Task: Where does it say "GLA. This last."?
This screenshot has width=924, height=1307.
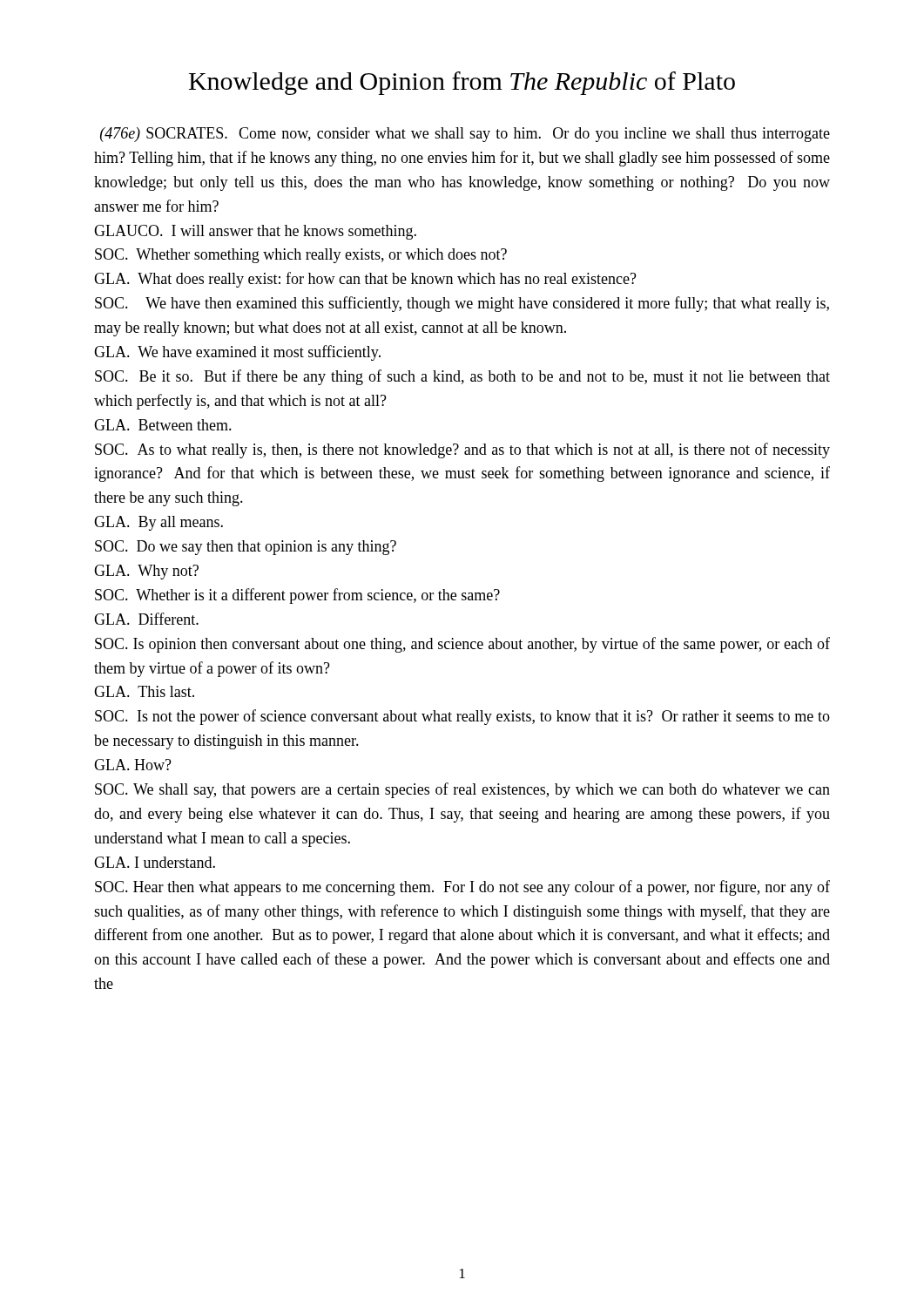Action: (144, 691)
